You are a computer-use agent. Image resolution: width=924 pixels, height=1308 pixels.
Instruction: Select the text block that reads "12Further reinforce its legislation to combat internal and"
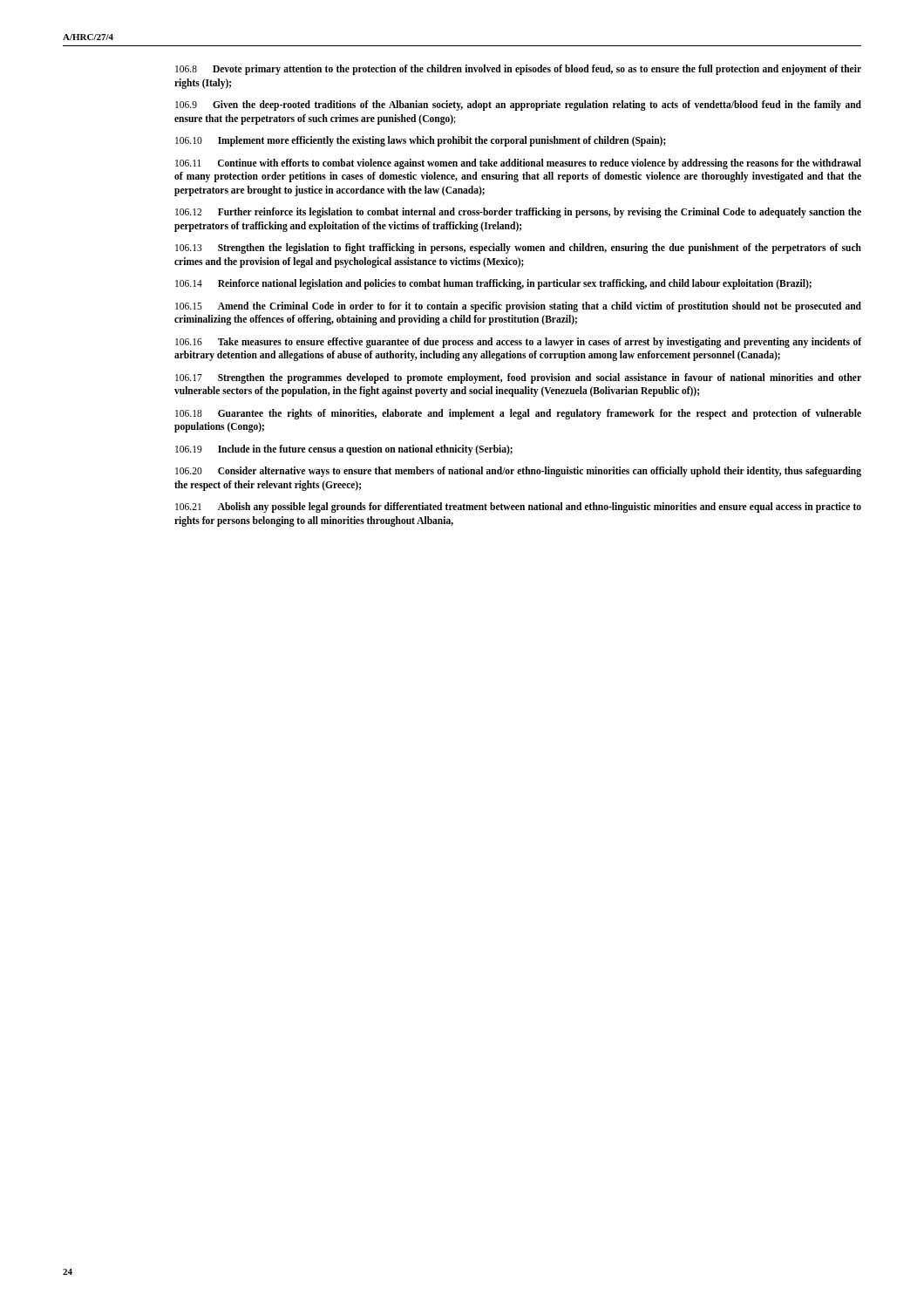click(518, 219)
